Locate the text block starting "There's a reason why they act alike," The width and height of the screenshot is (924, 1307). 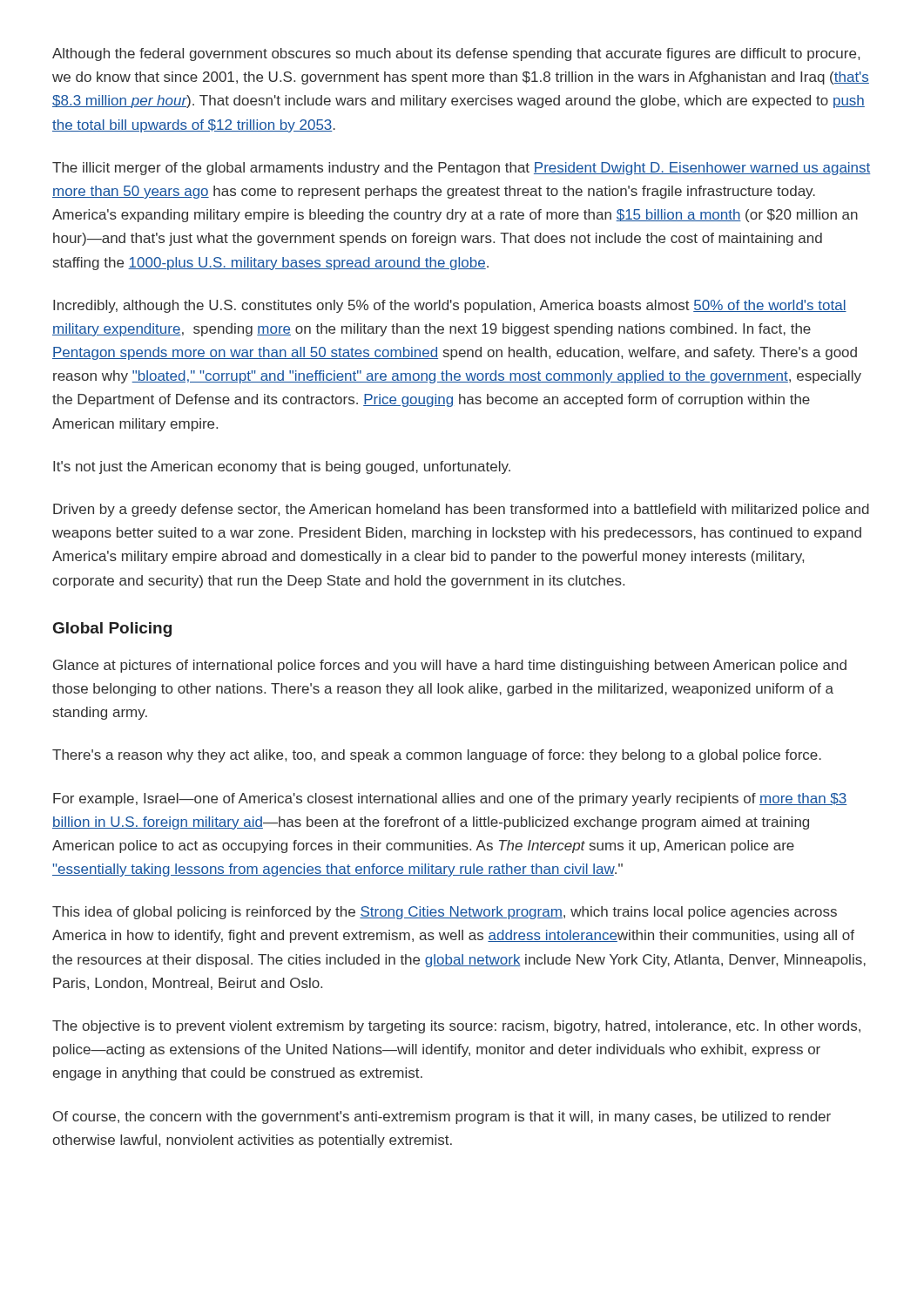pyautogui.click(x=437, y=755)
